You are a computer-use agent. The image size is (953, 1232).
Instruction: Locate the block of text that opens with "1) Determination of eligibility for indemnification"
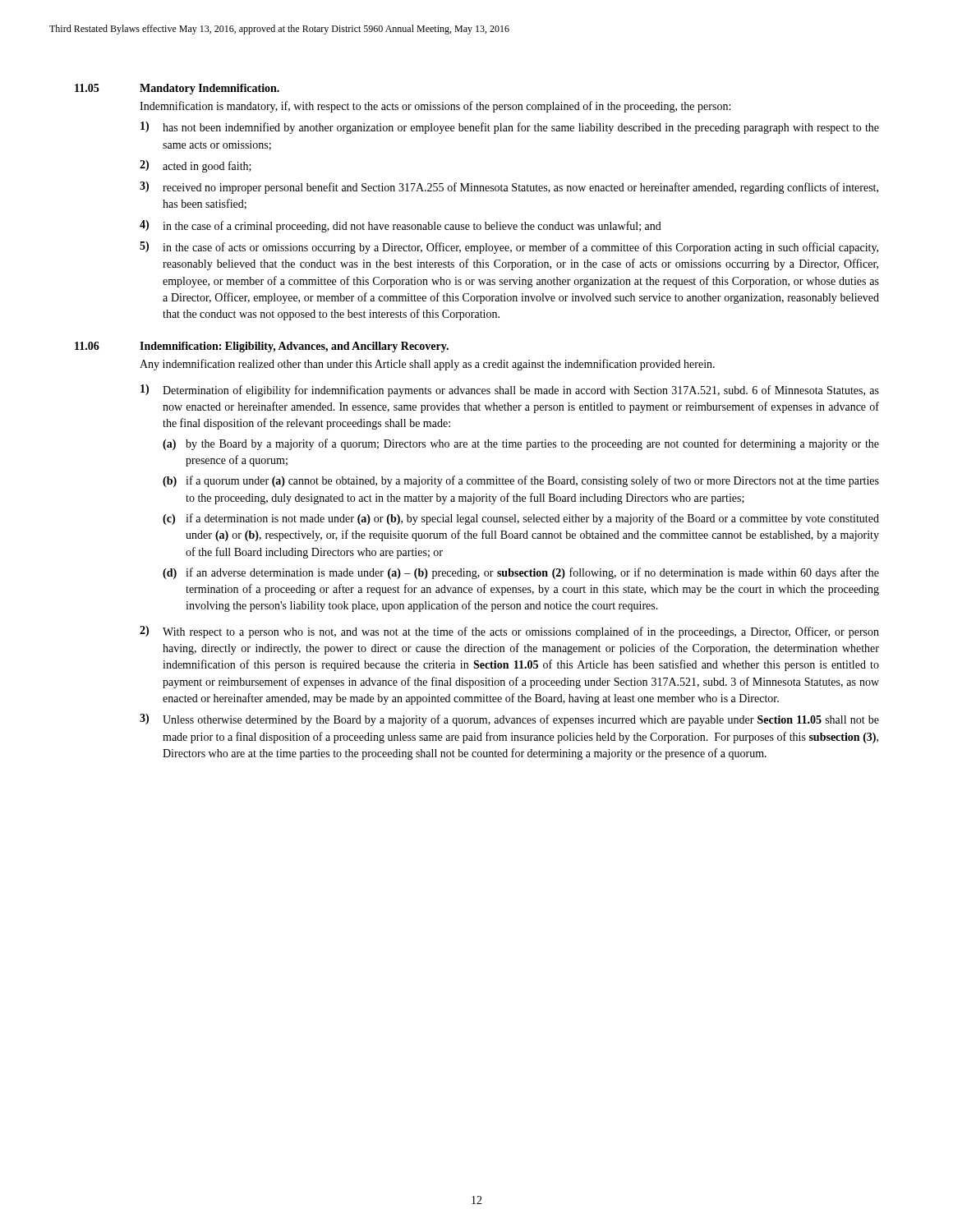pos(509,501)
